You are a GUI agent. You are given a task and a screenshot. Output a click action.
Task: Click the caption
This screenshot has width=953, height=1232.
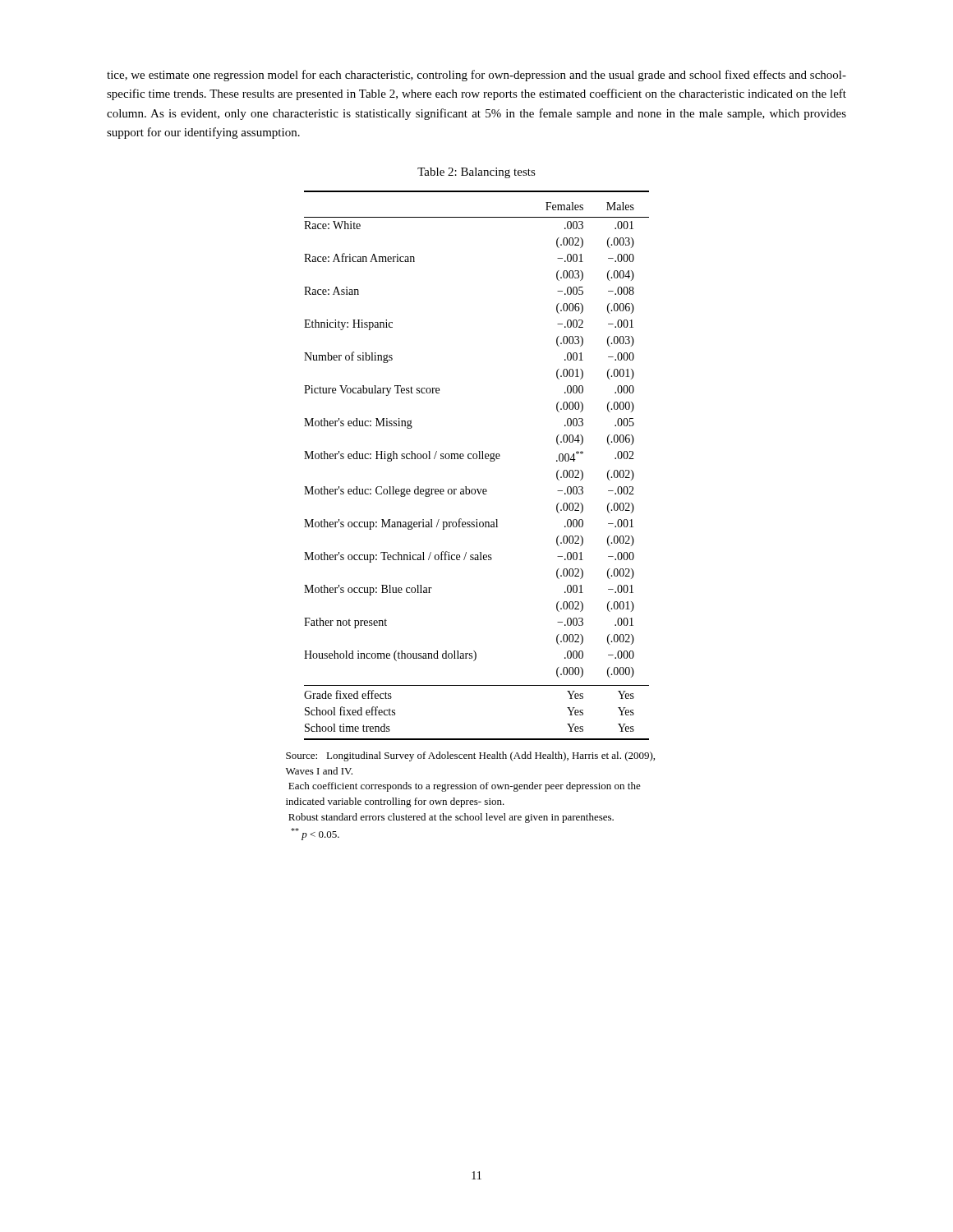[476, 172]
